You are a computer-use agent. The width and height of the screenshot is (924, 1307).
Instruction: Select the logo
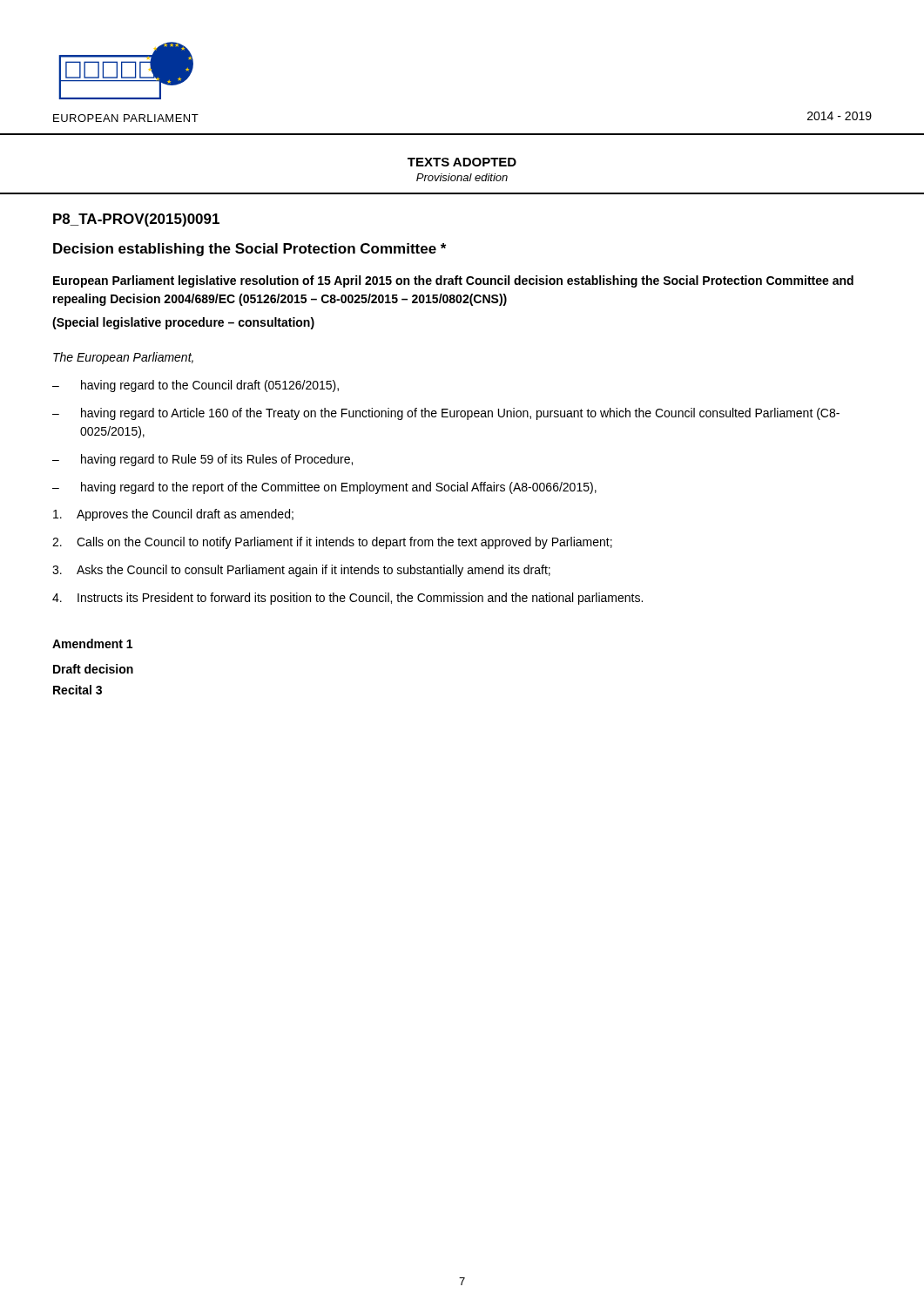(126, 71)
